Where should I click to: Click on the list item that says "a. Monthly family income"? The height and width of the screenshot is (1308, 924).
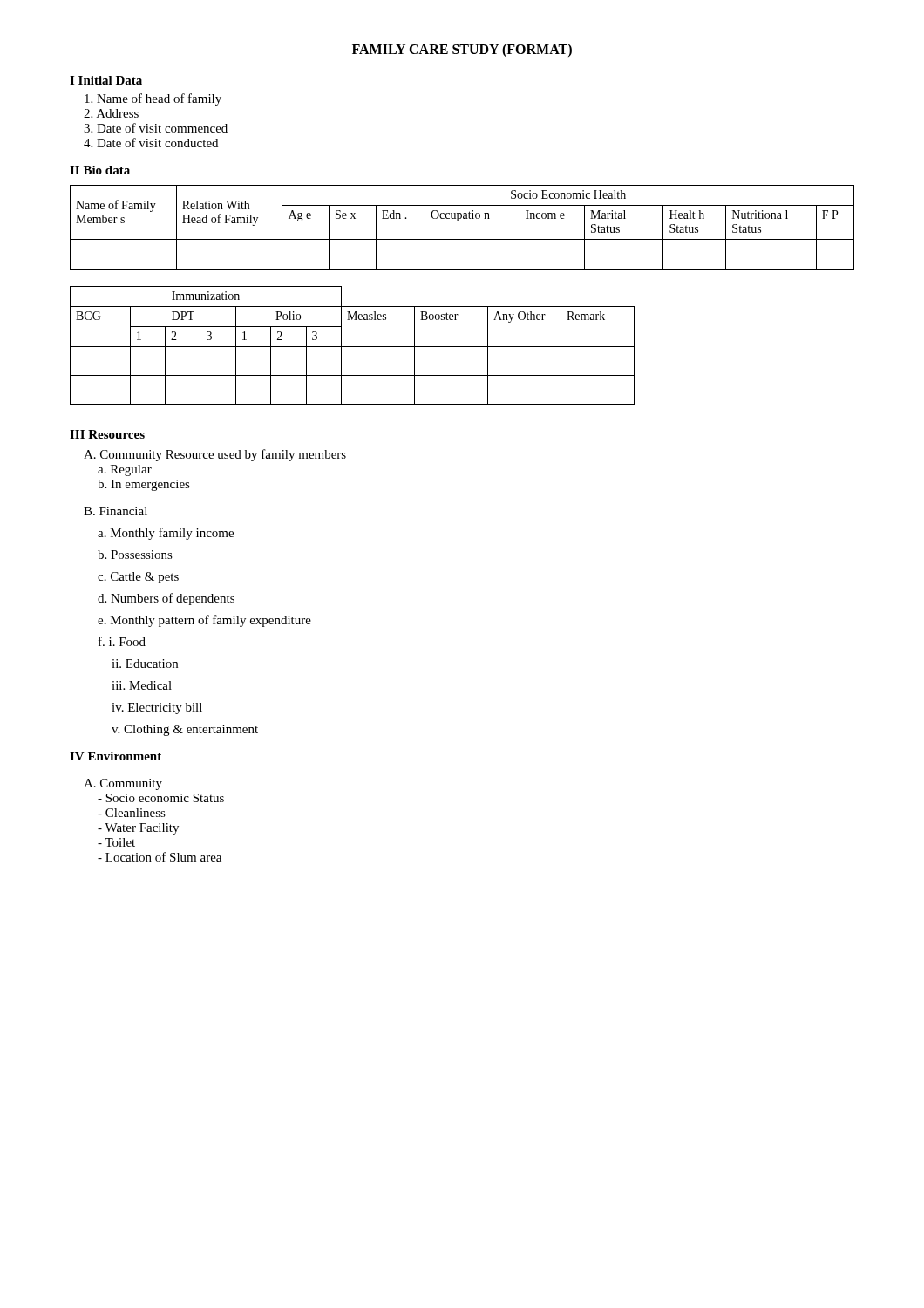coord(166,533)
